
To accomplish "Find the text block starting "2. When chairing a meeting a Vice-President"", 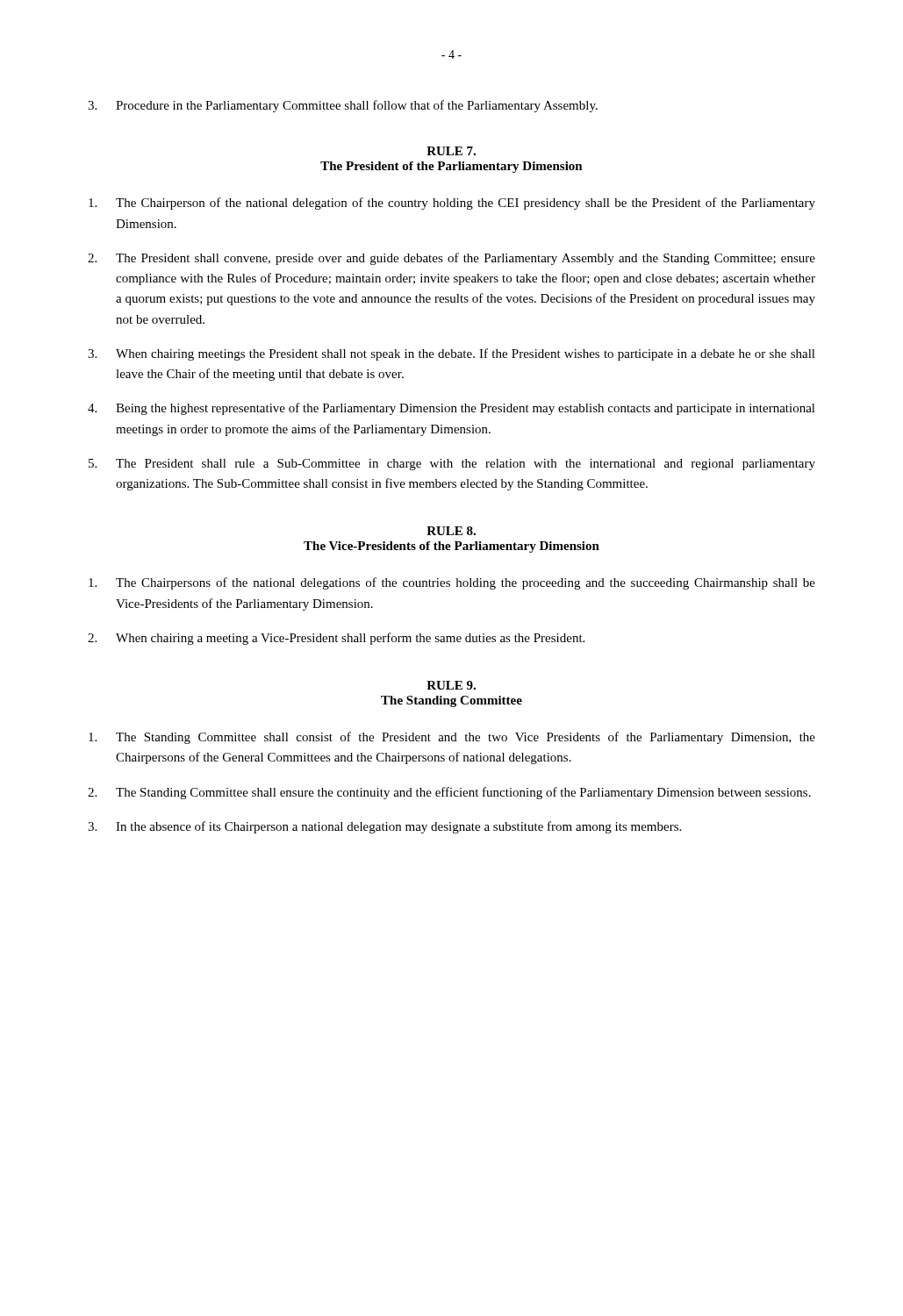I will [x=452, y=638].
